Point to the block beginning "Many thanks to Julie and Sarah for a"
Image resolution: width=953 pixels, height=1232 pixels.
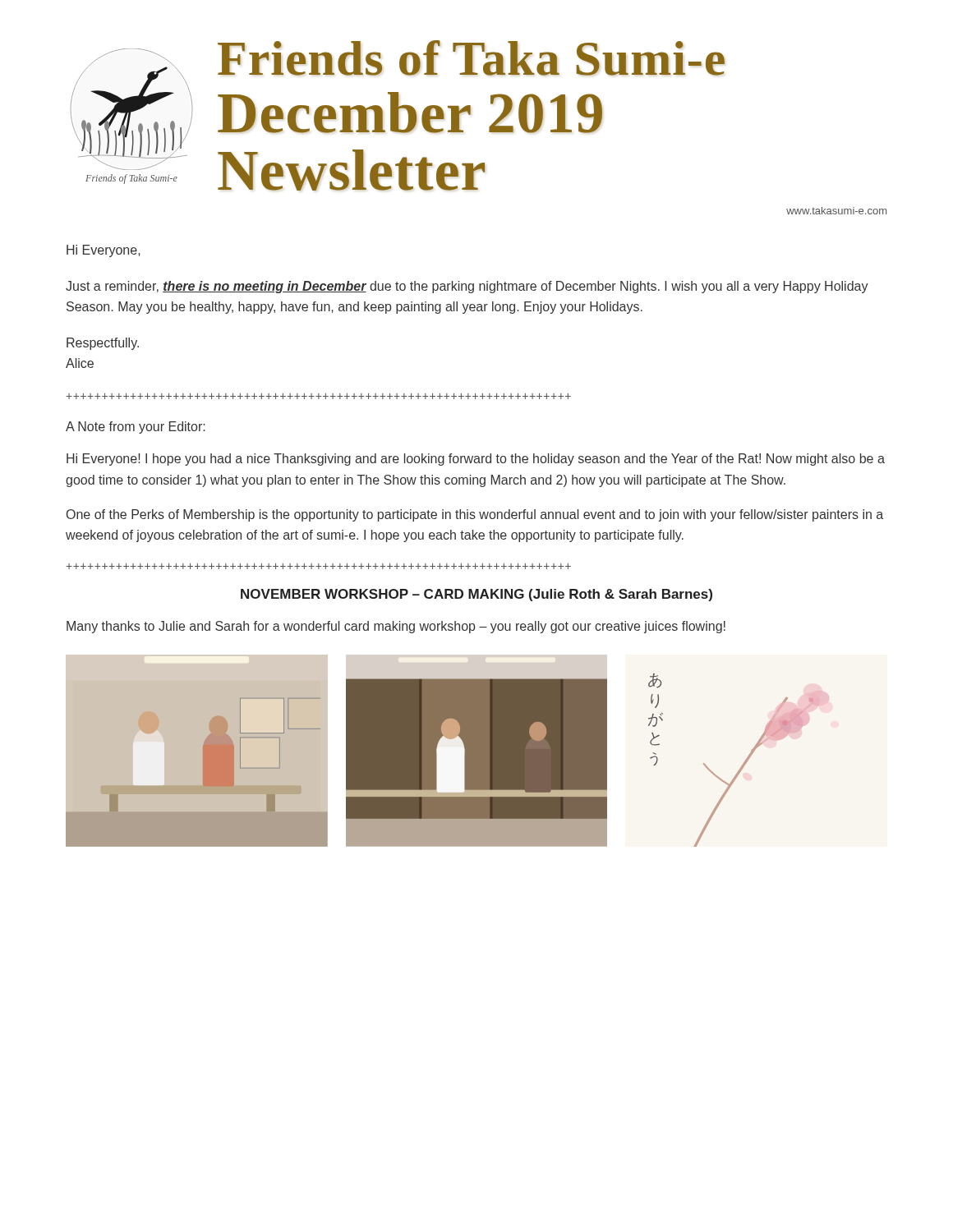[396, 626]
